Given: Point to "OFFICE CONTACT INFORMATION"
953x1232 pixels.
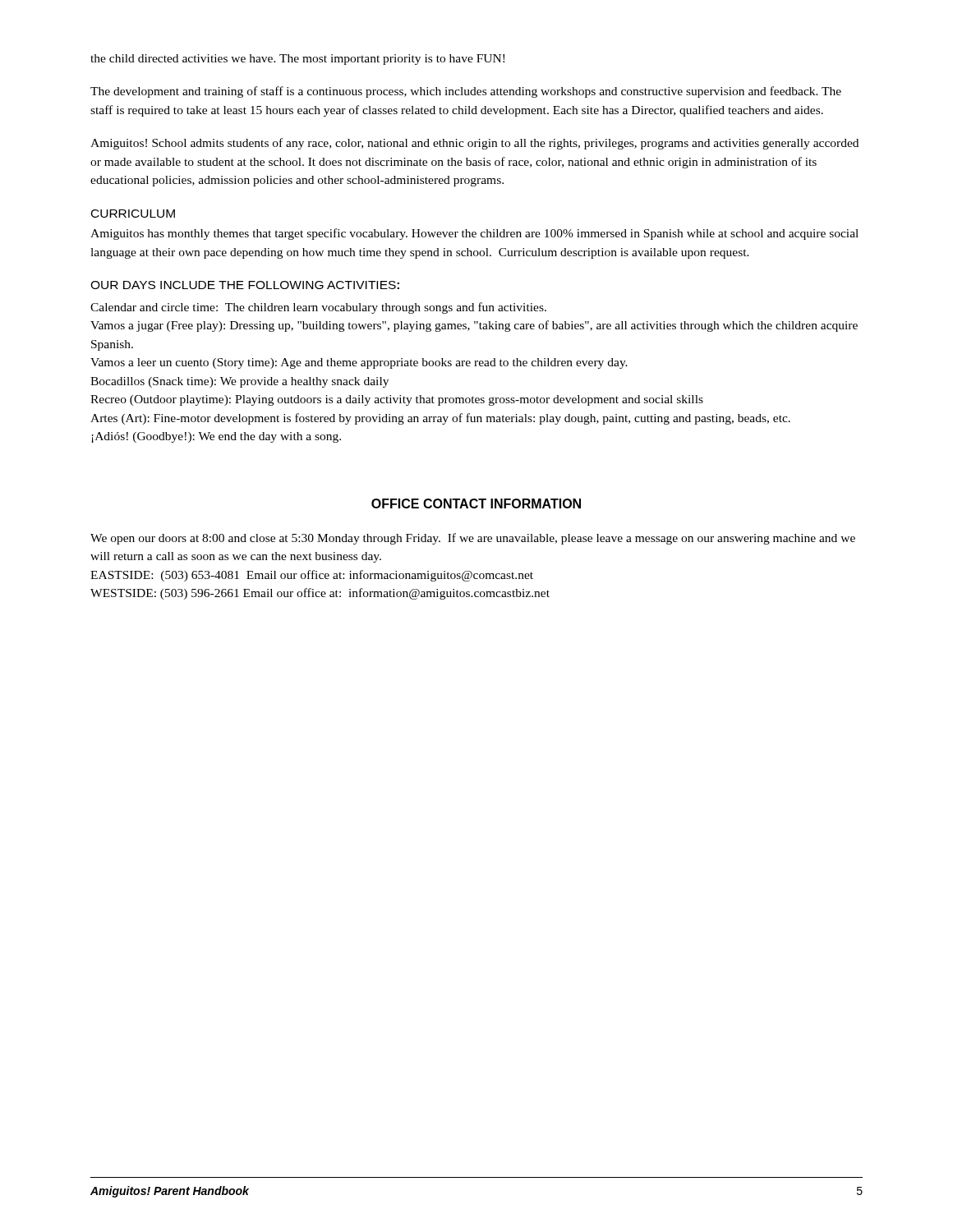Looking at the screenshot, I should [476, 504].
